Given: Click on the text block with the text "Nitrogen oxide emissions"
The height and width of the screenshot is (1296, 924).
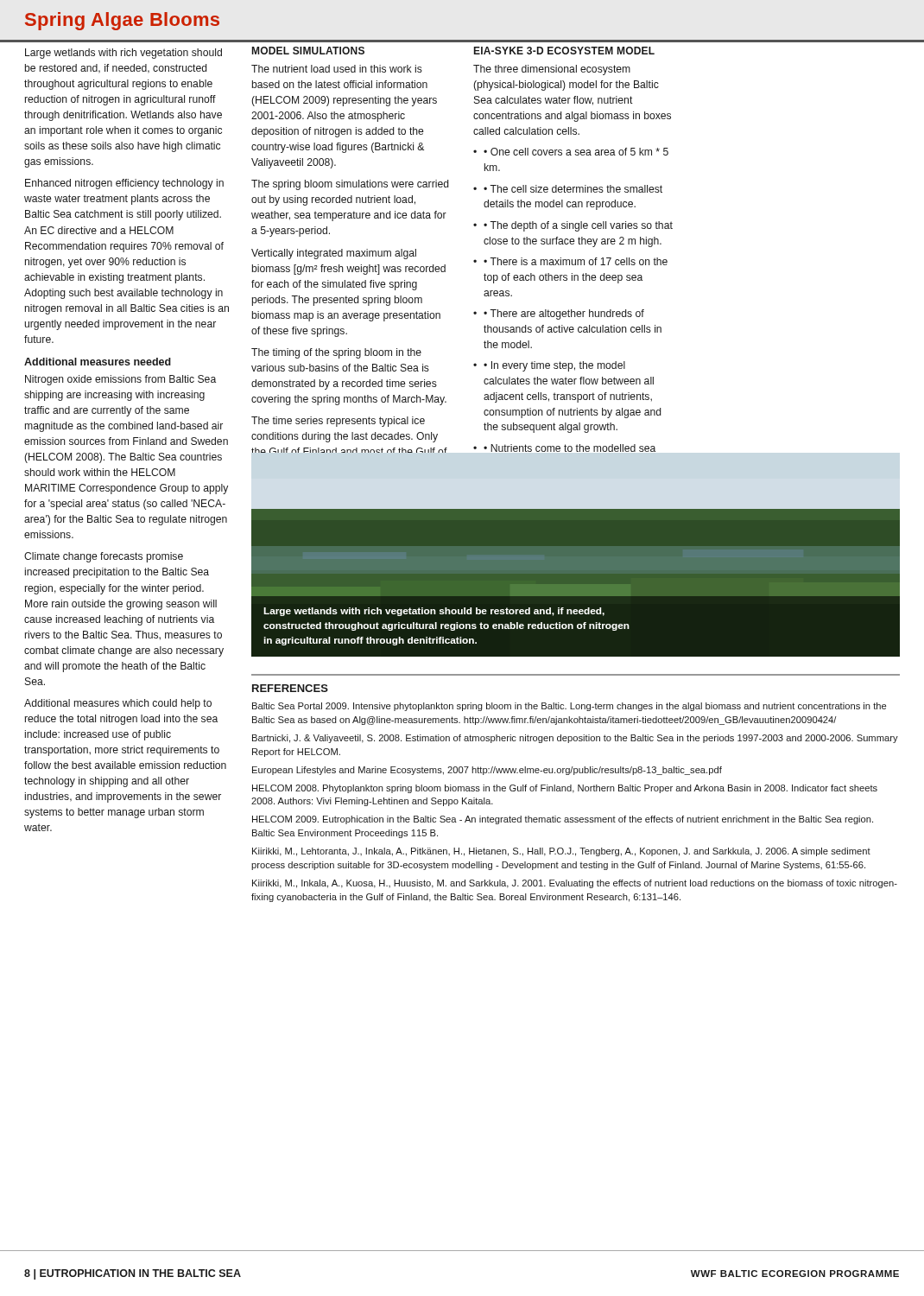Looking at the screenshot, I should pyautogui.click(x=127, y=604).
